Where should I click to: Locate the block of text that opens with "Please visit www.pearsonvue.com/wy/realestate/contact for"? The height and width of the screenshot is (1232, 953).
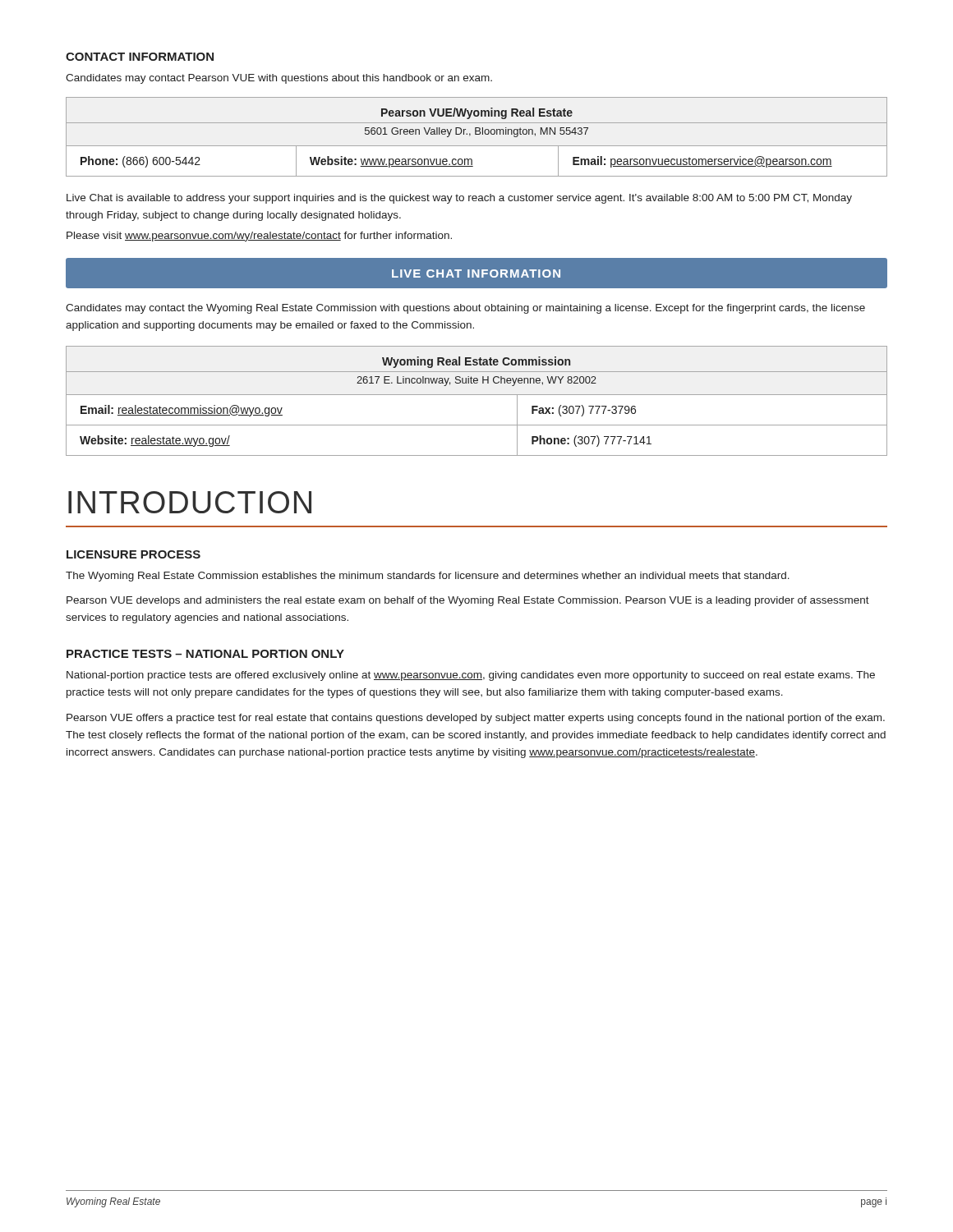click(259, 235)
